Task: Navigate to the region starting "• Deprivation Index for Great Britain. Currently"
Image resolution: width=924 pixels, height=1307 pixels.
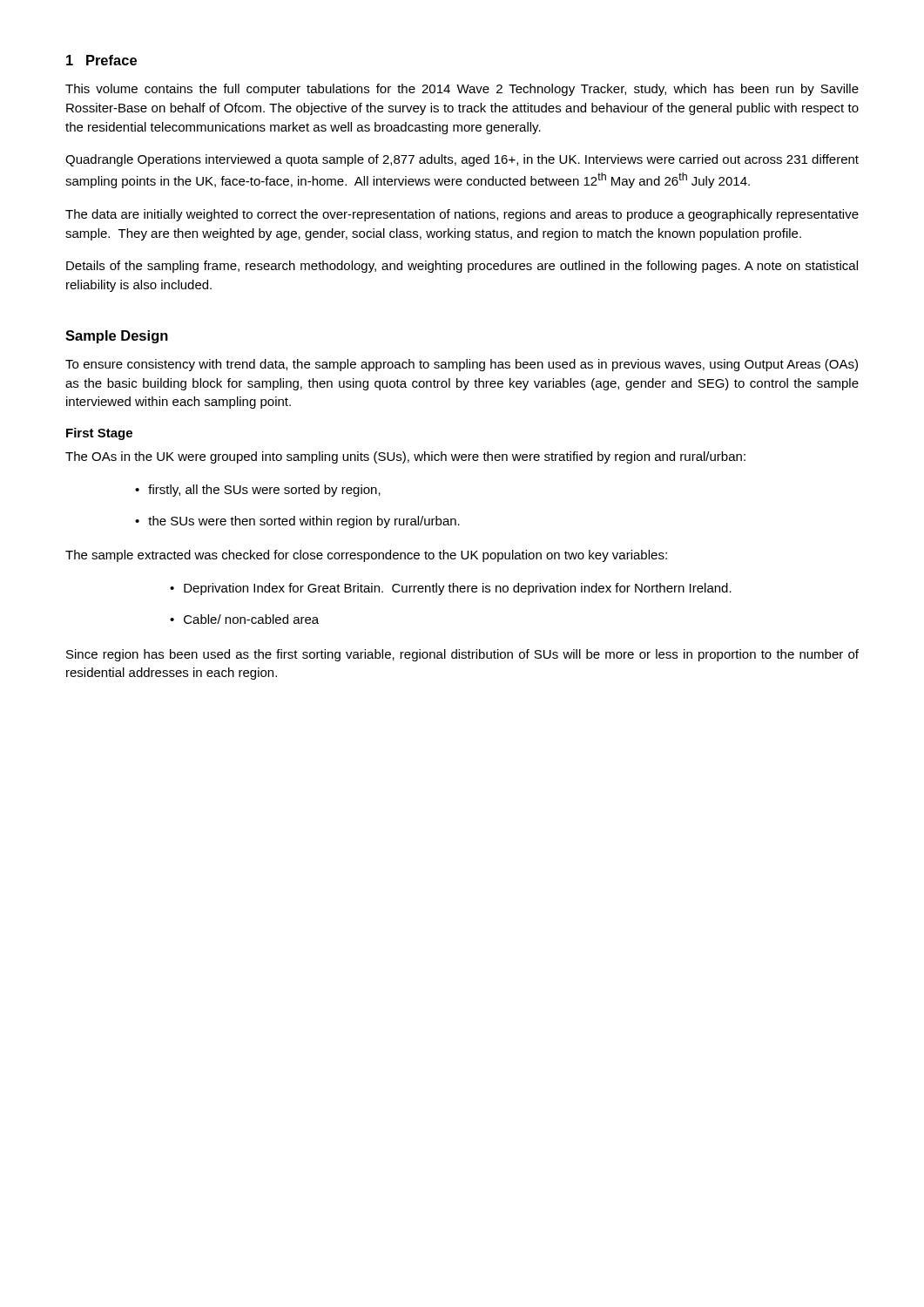Action: pyautogui.click(x=451, y=588)
